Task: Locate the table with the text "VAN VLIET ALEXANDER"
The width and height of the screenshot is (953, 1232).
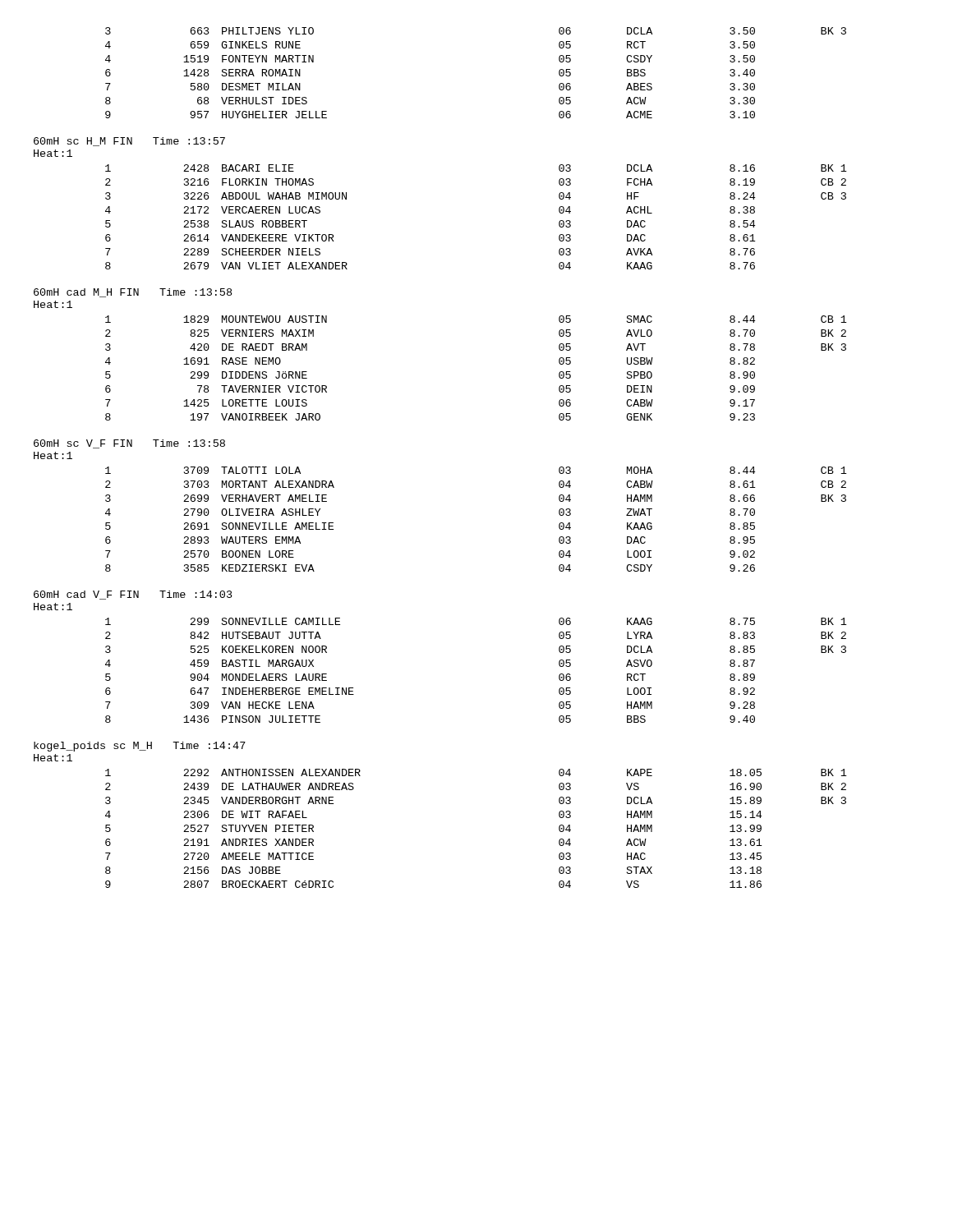Action: pyautogui.click(x=476, y=218)
